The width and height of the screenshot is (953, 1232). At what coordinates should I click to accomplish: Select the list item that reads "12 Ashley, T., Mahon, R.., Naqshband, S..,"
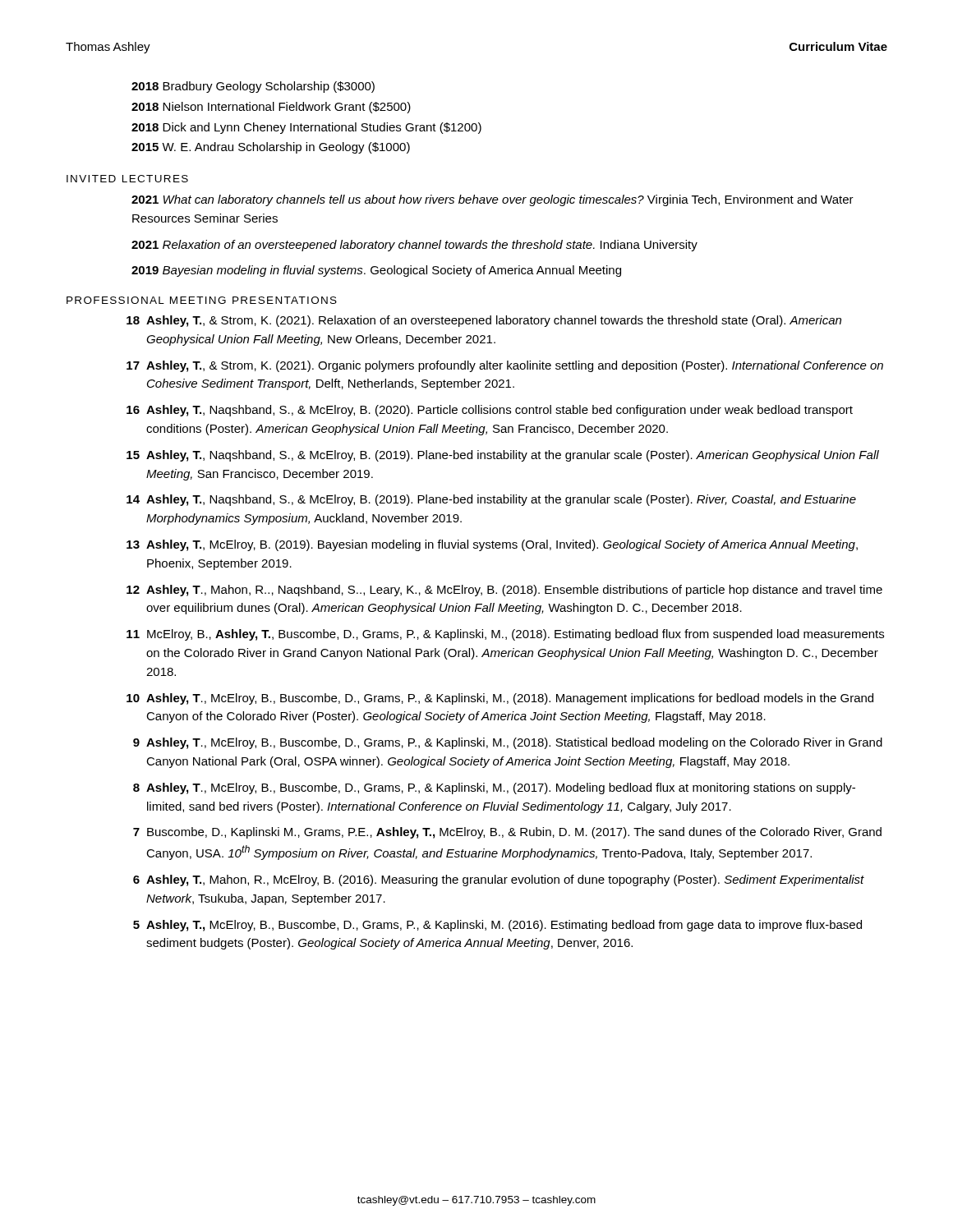pos(501,599)
